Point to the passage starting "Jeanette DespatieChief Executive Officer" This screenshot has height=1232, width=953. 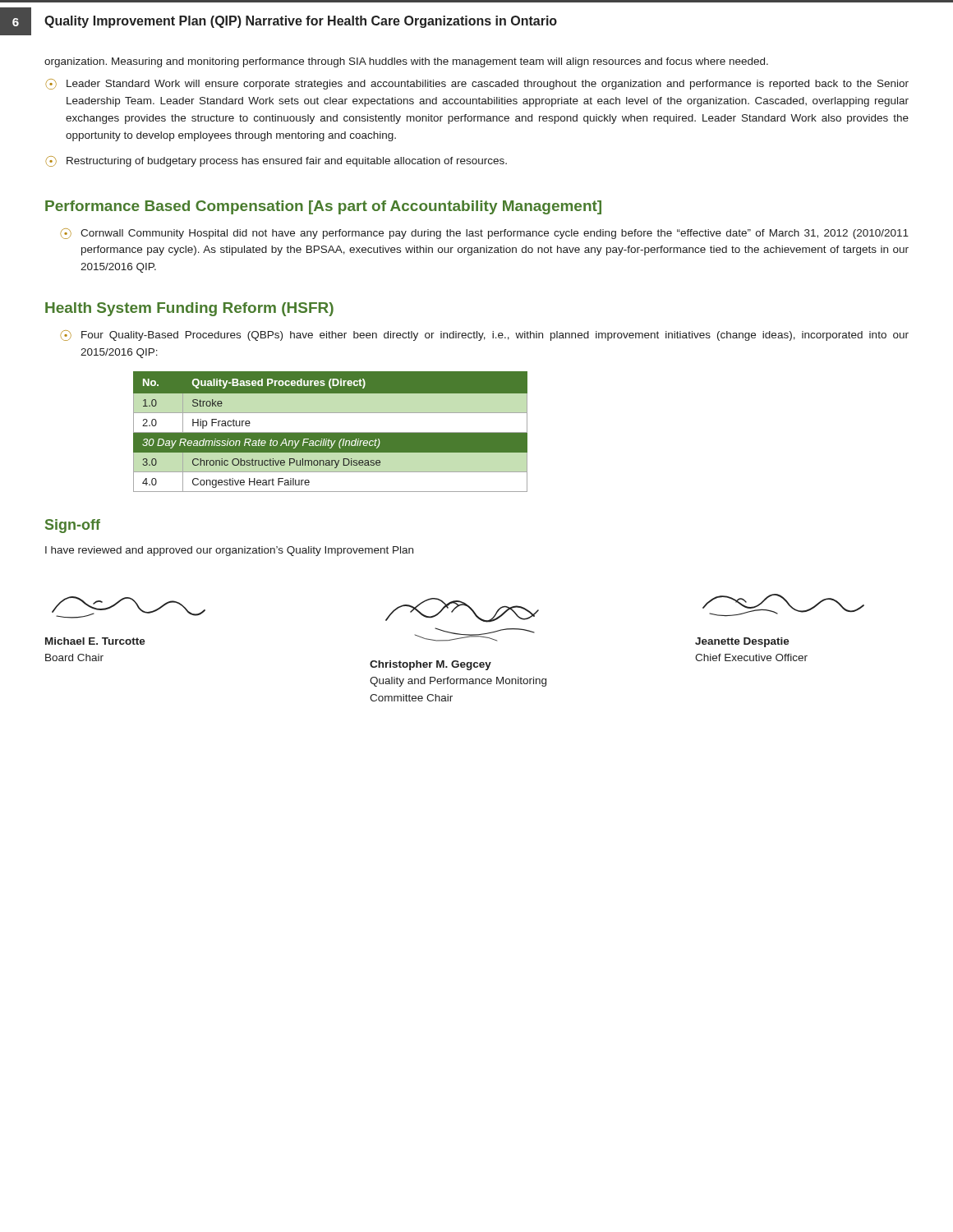pyautogui.click(x=751, y=649)
